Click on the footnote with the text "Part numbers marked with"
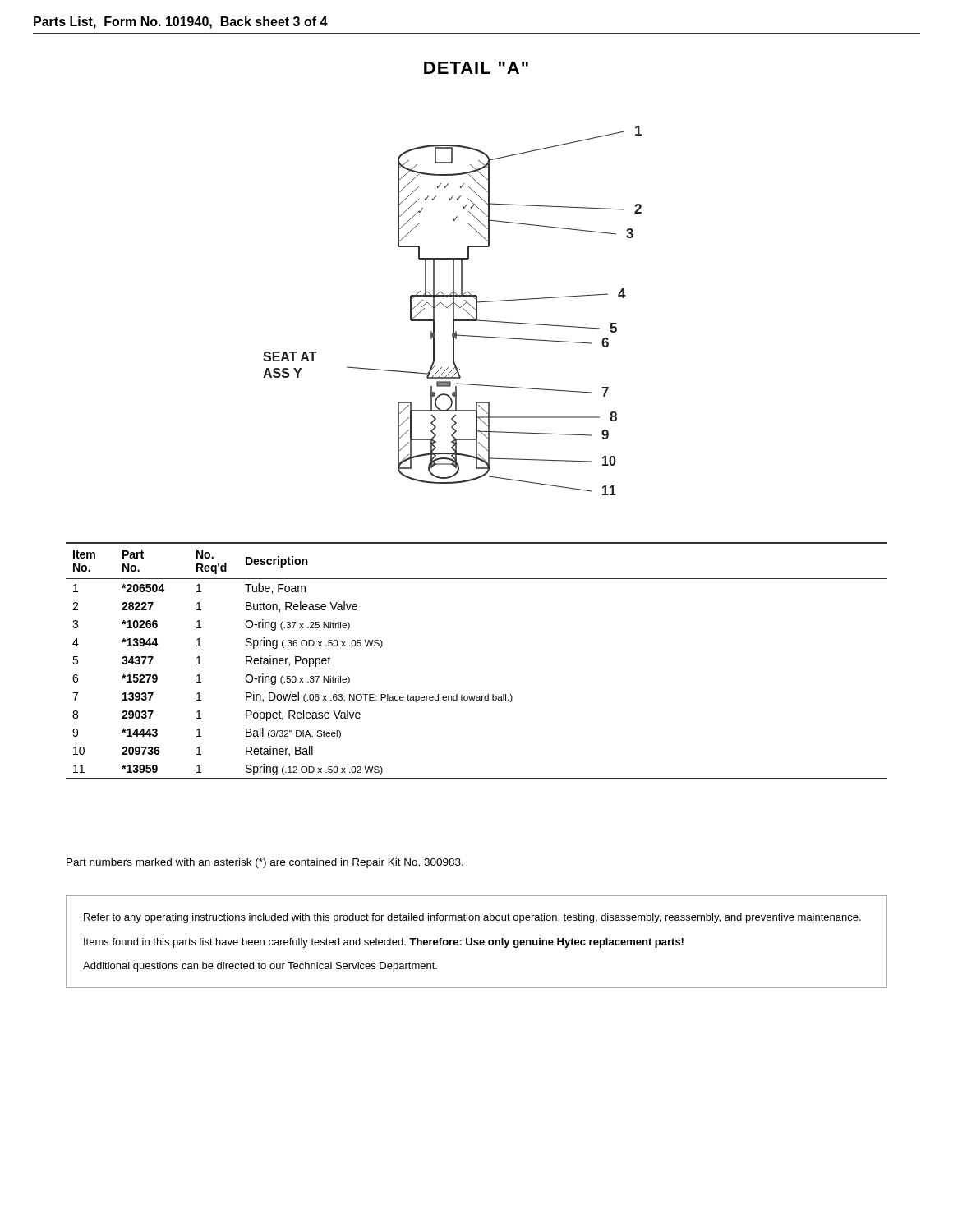The width and height of the screenshot is (953, 1232). (265, 862)
